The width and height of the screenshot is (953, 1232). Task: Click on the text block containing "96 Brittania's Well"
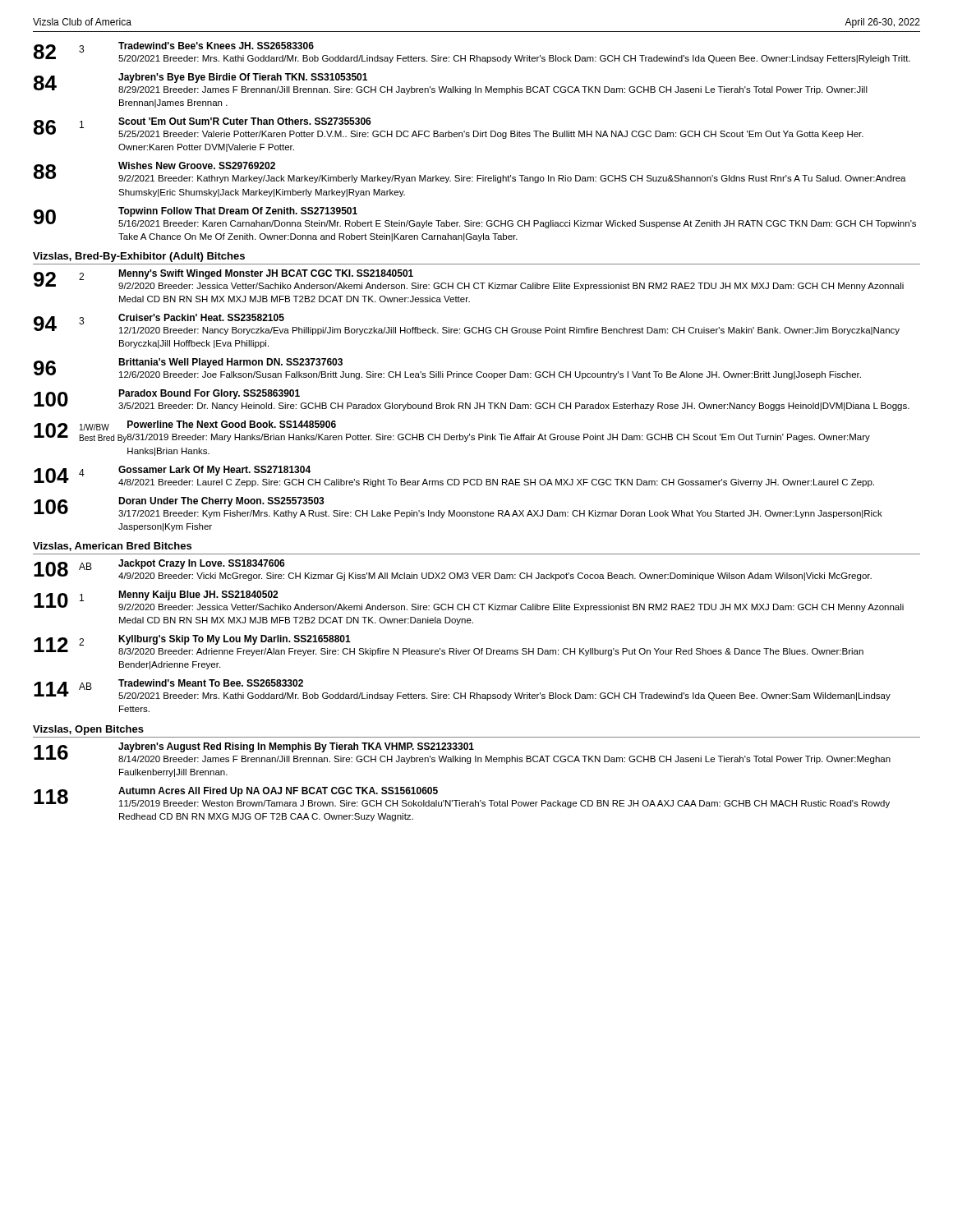[476, 369]
